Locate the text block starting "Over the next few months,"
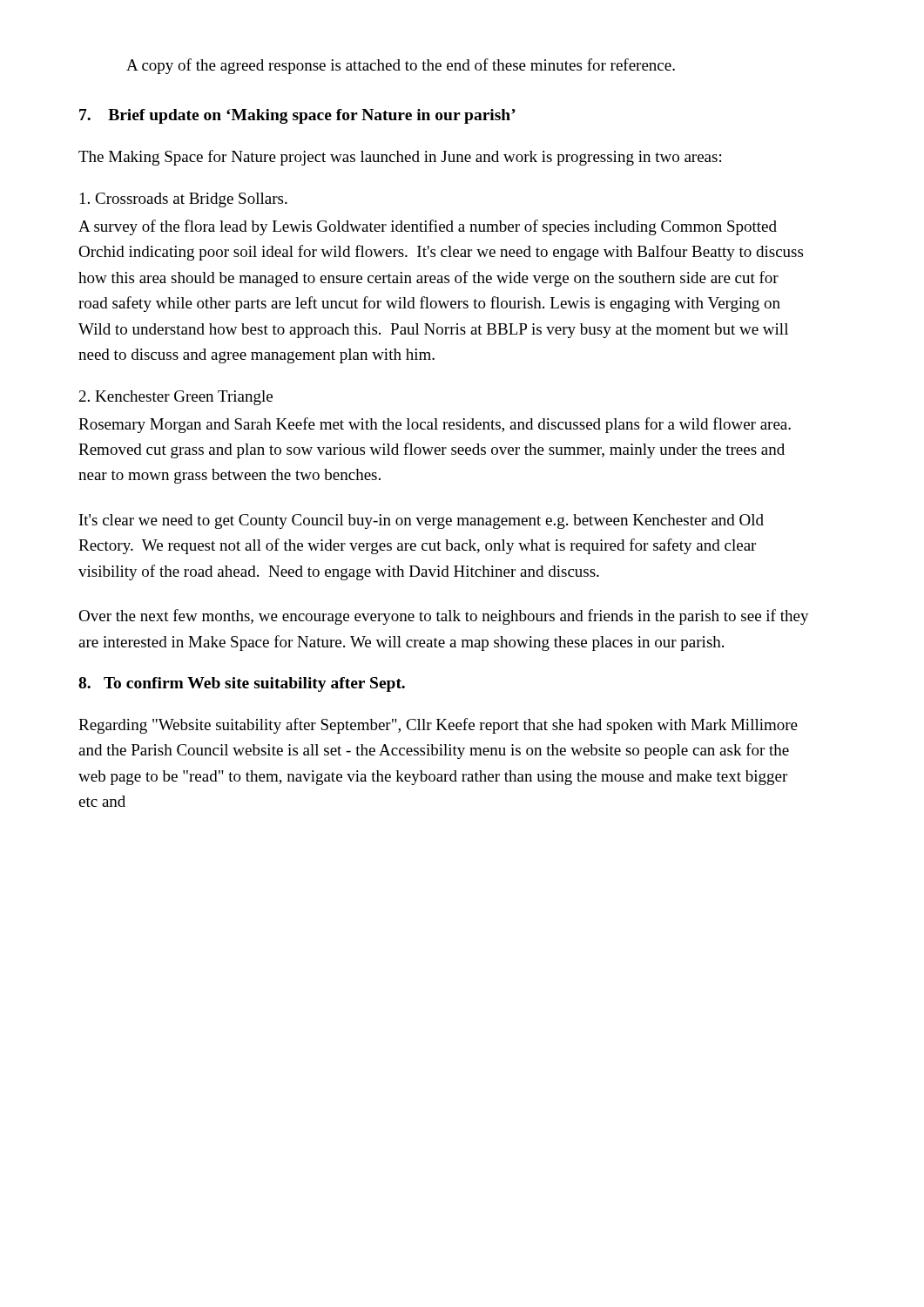Screen dimensions: 1307x924 coord(443,629)
